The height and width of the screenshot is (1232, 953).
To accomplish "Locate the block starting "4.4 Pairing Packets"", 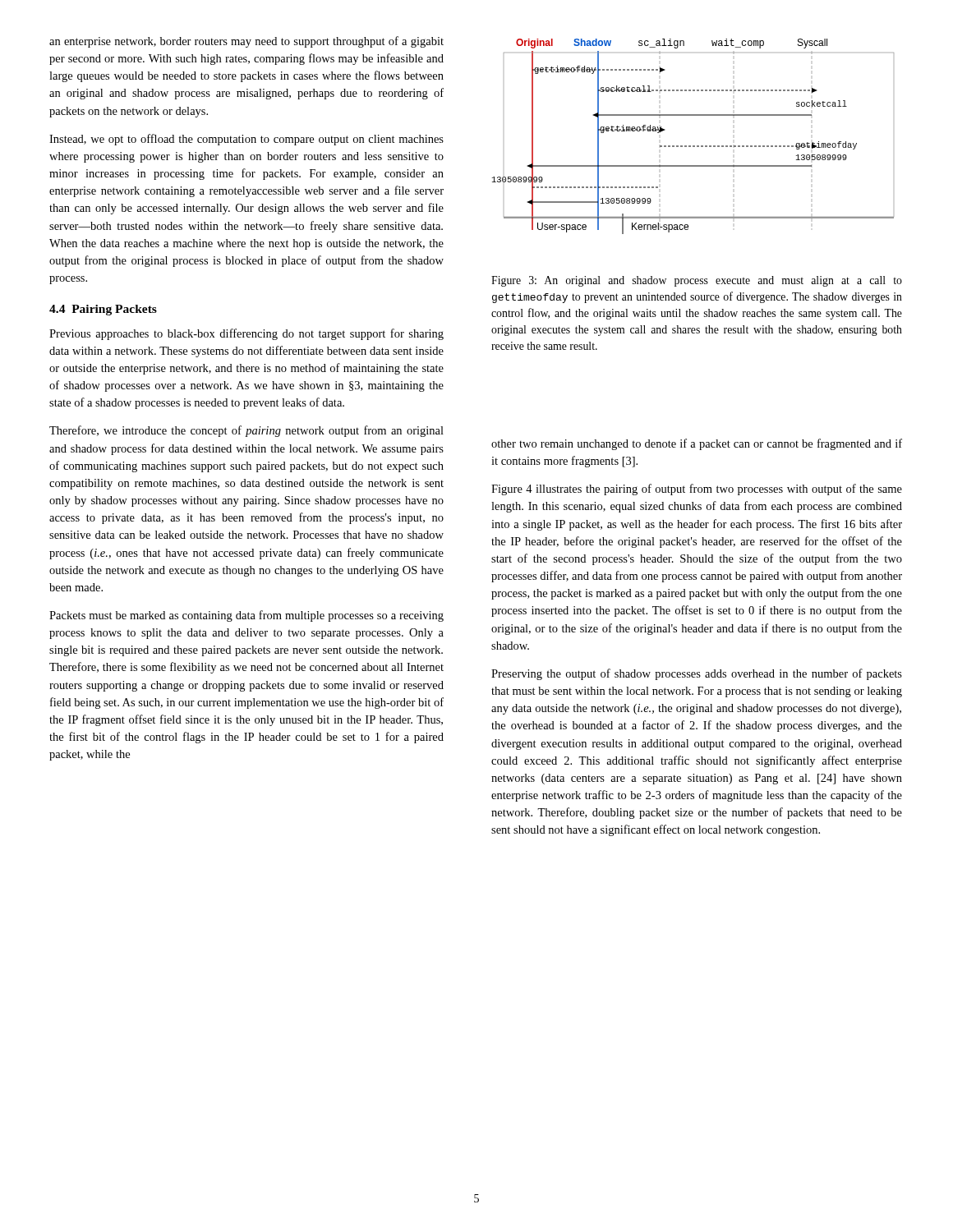I will (x=103, y=309).
